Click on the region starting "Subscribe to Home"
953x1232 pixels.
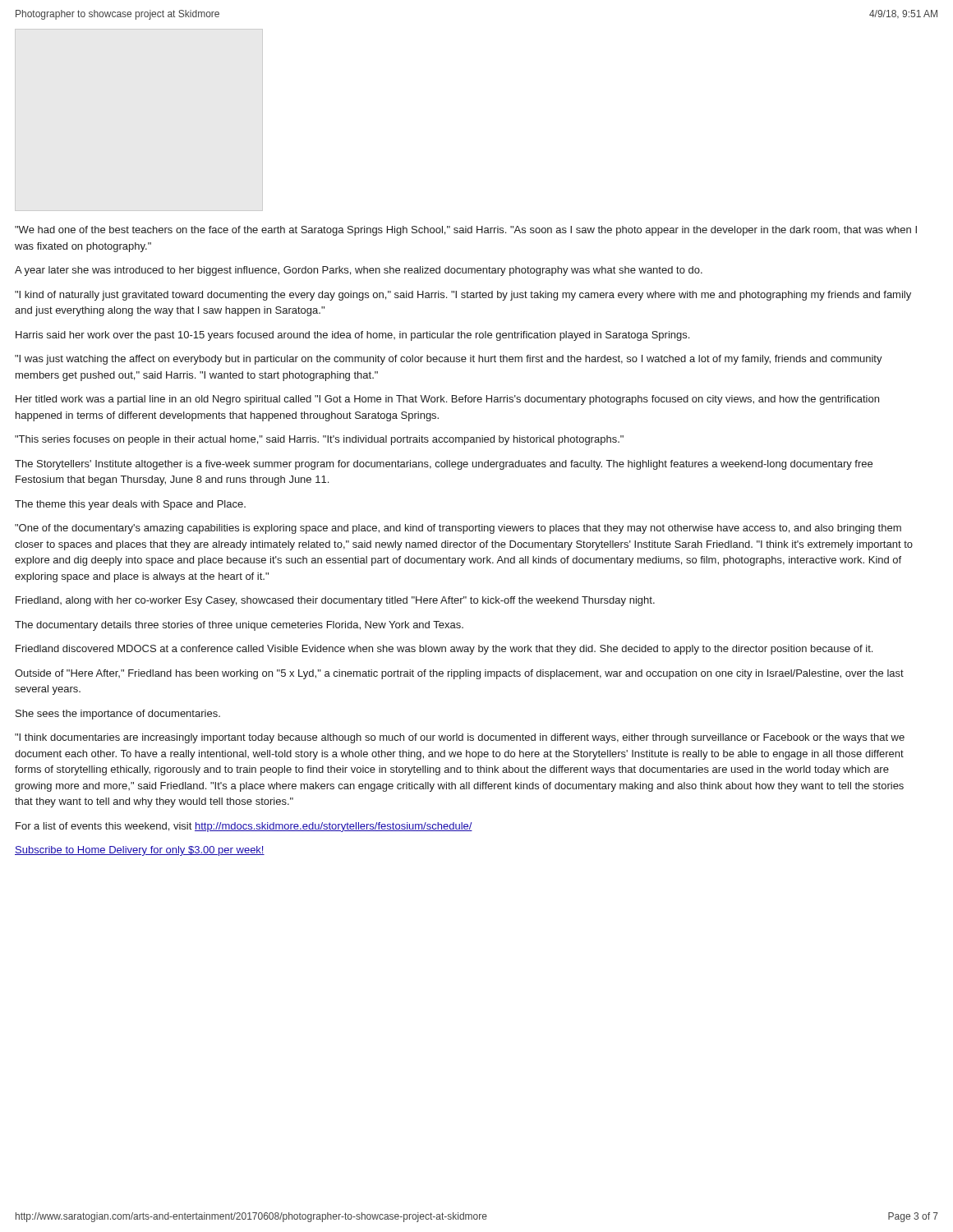point(140,851)
